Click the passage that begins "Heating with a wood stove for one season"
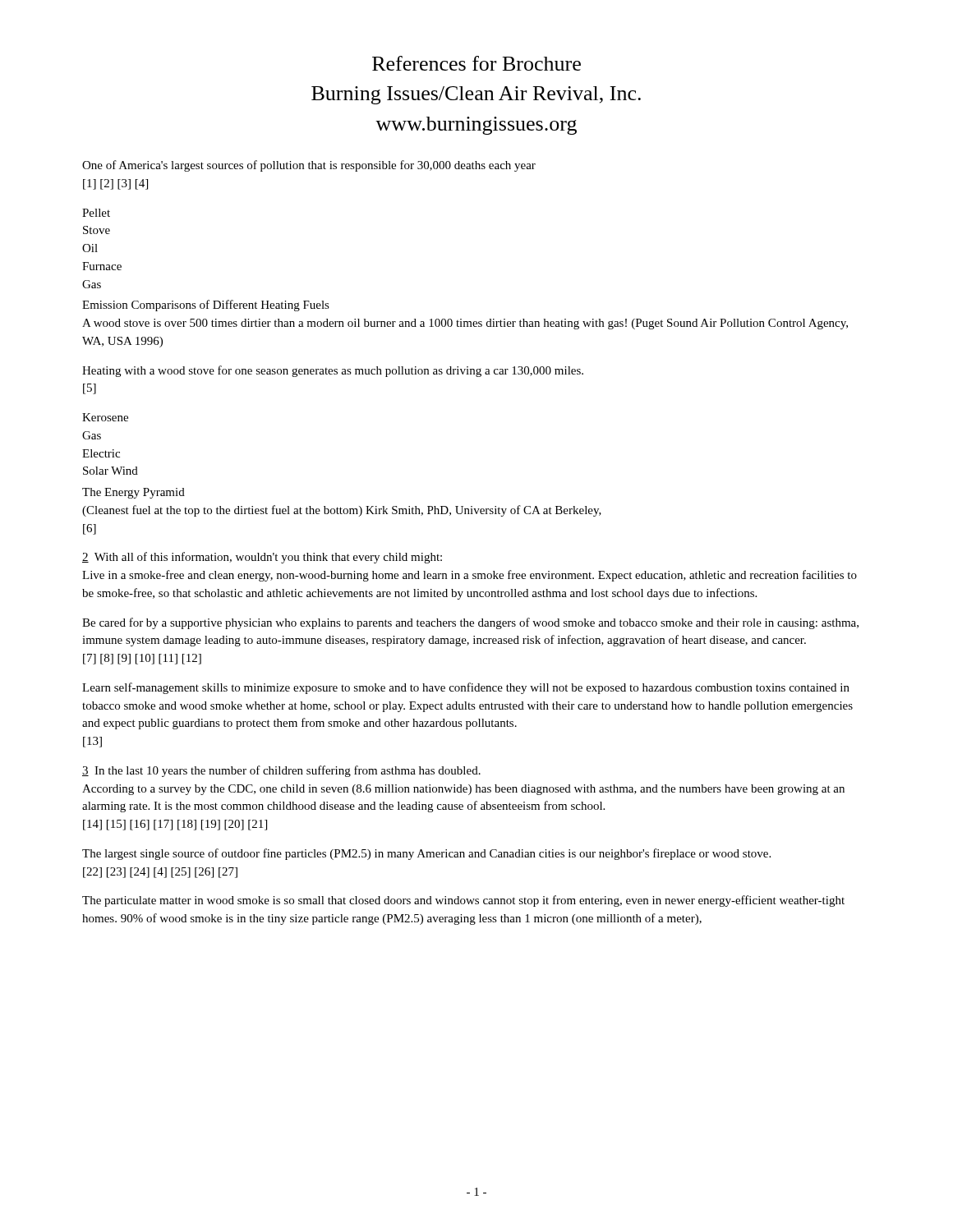 coord(333,379)
